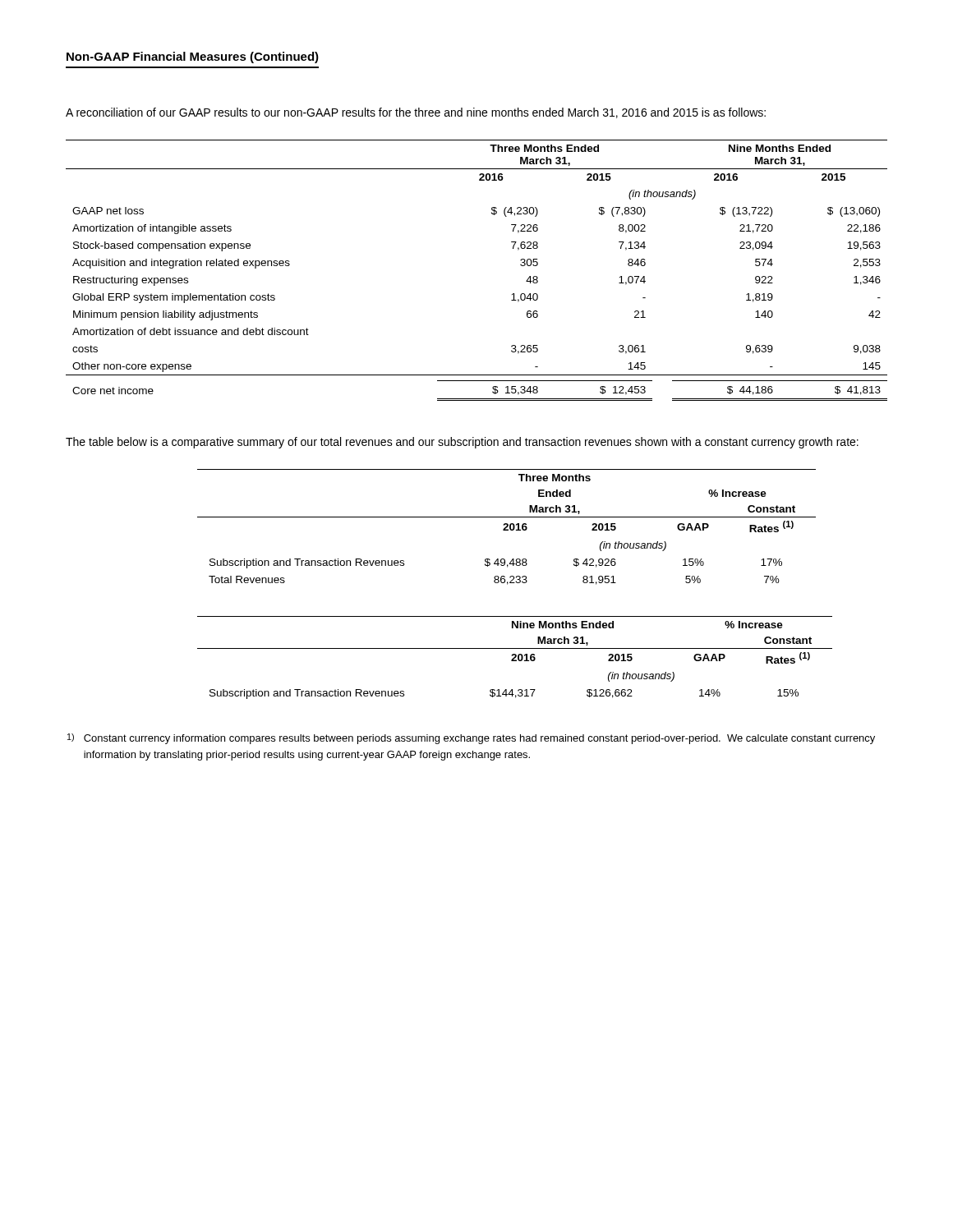Viewport: 953px width, 1232px height.
Task: Select the text block containing "A reconciliation of"
Action: tap(416, 113)
